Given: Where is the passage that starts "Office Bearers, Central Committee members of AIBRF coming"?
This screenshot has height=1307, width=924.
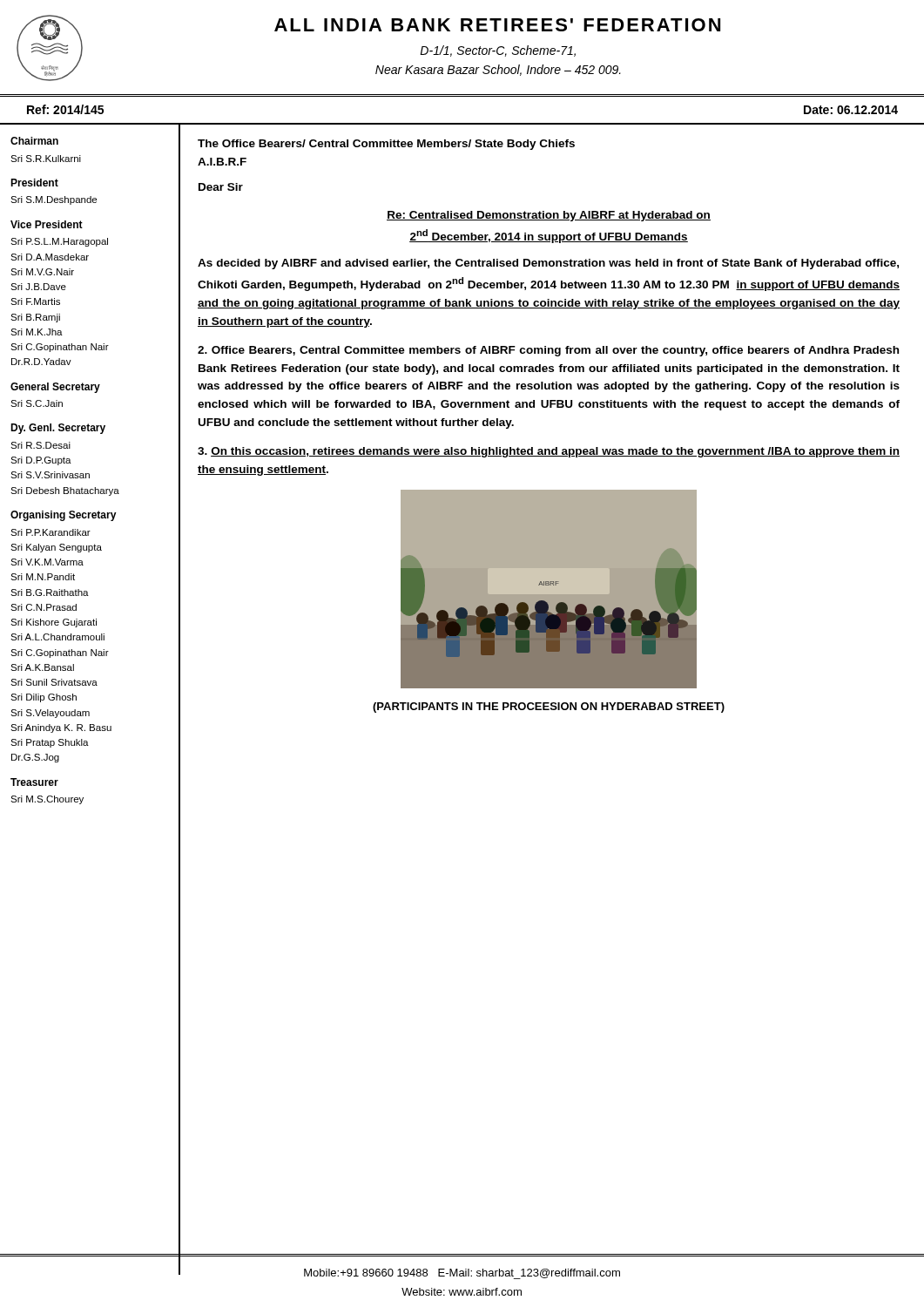Looking at the screenshot, I should coord(549,386).
